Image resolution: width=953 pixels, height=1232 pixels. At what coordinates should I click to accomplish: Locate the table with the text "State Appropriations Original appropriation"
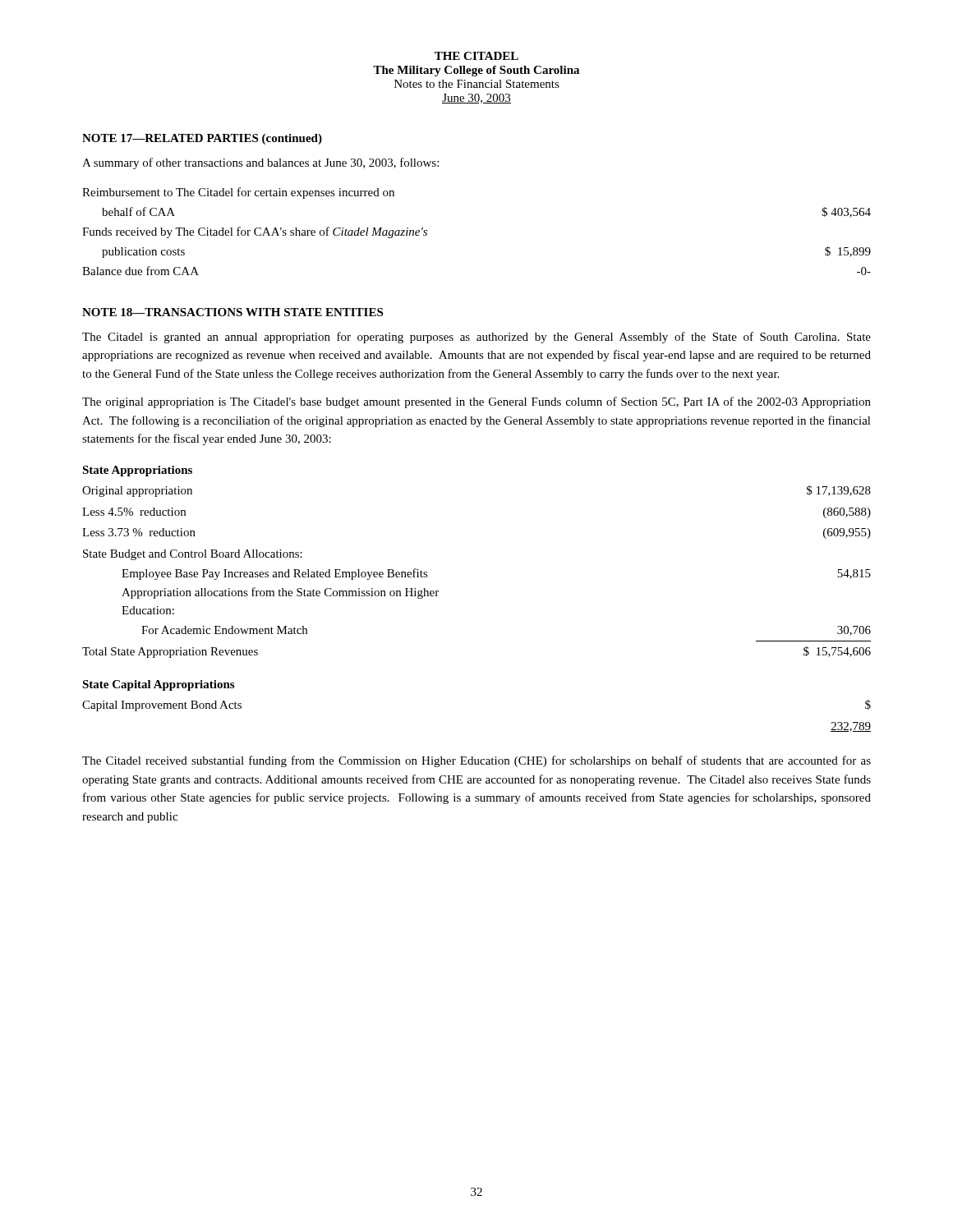476,561
